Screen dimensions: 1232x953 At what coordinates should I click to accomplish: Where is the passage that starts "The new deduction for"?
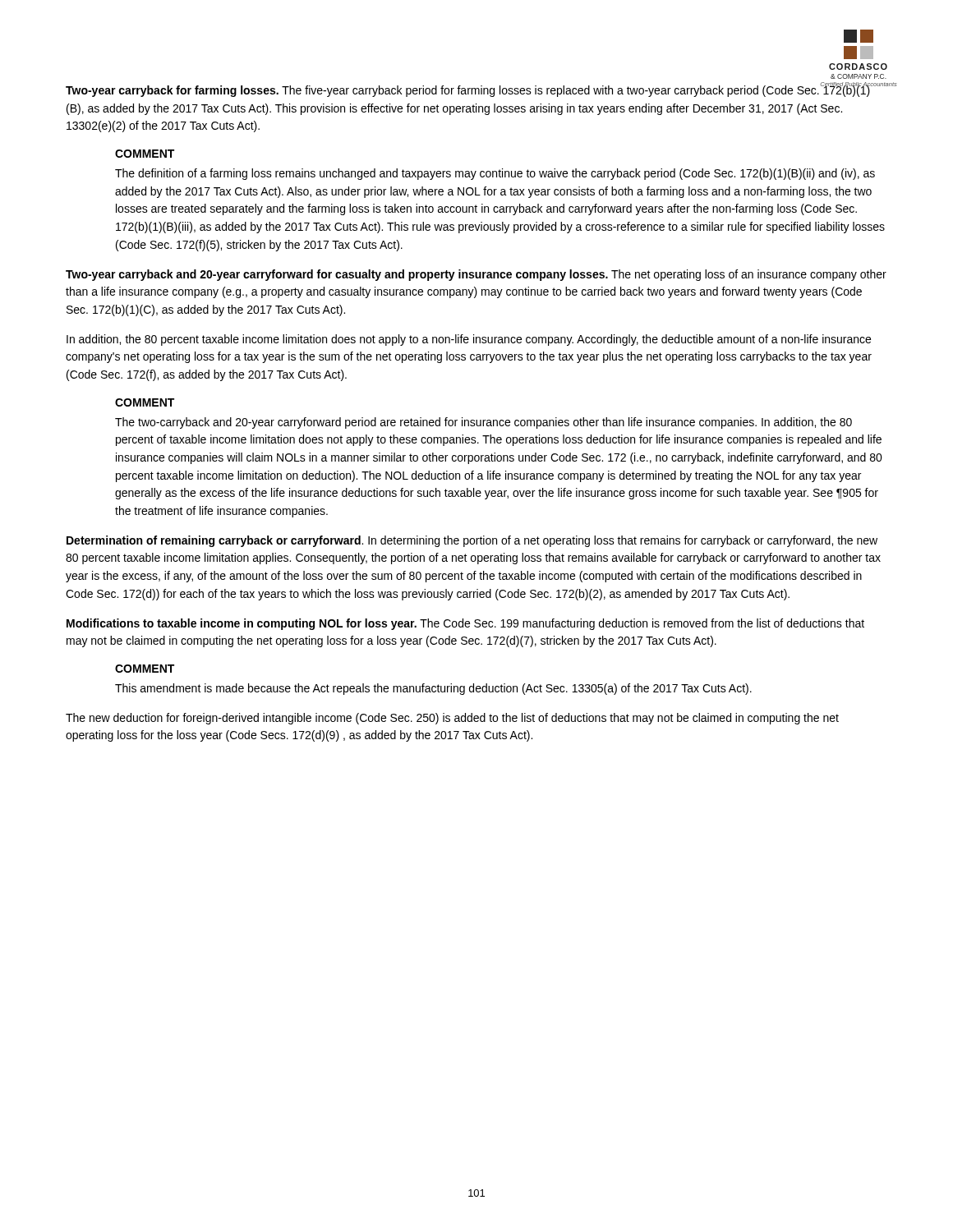(x=452, y=726)
